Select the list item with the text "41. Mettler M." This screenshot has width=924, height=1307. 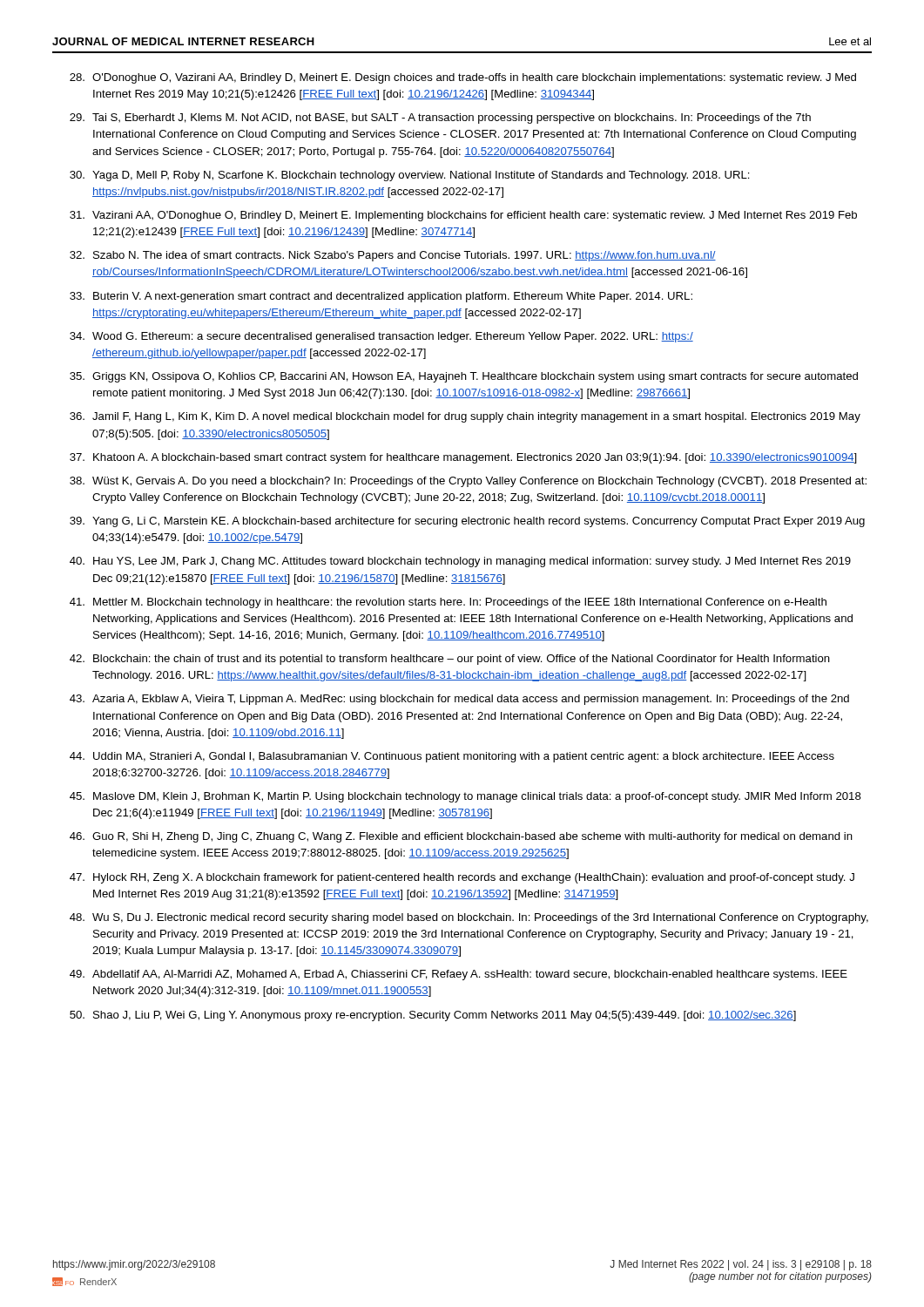(x=462, y=618)
